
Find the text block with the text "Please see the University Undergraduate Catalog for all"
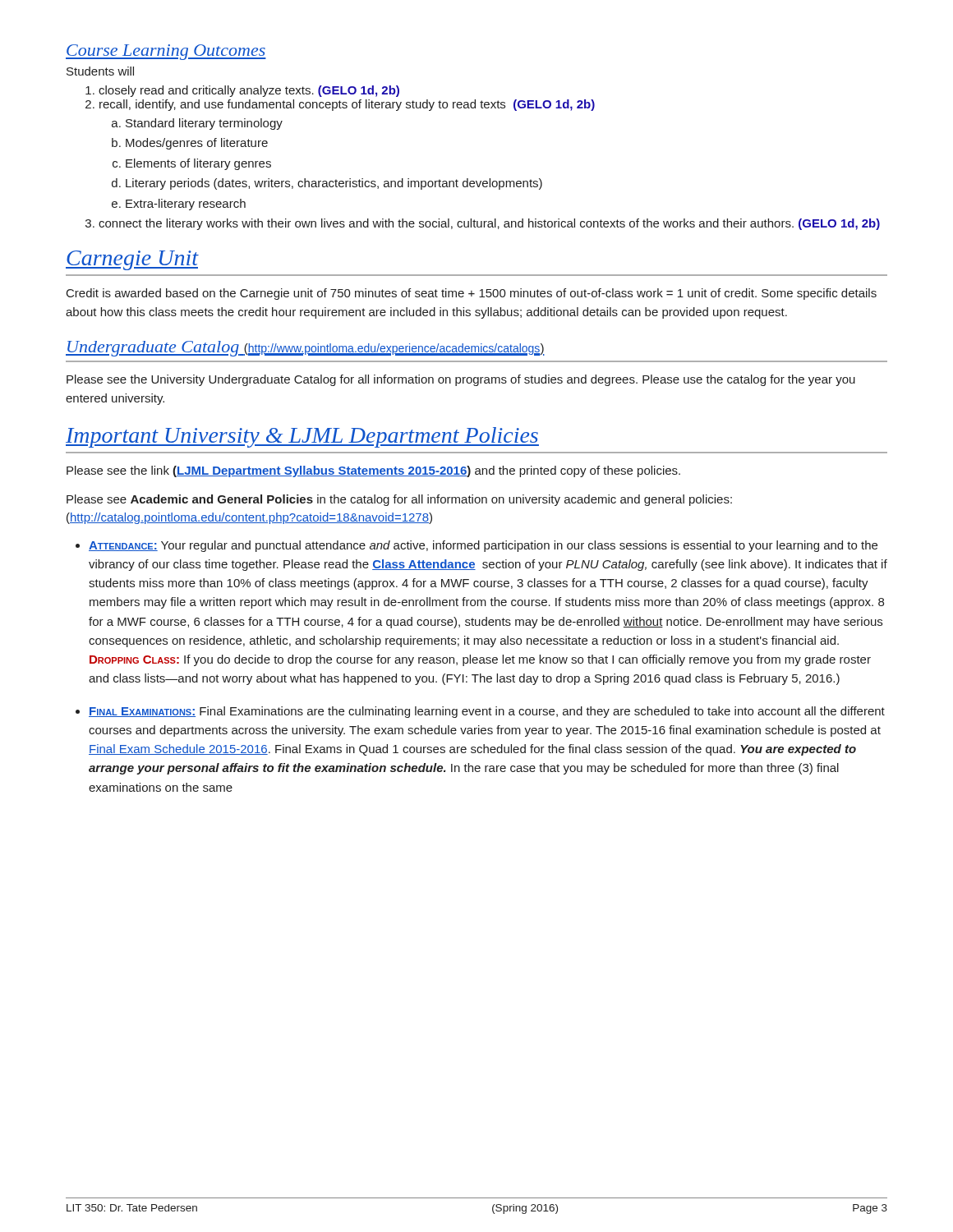point(461,388)
